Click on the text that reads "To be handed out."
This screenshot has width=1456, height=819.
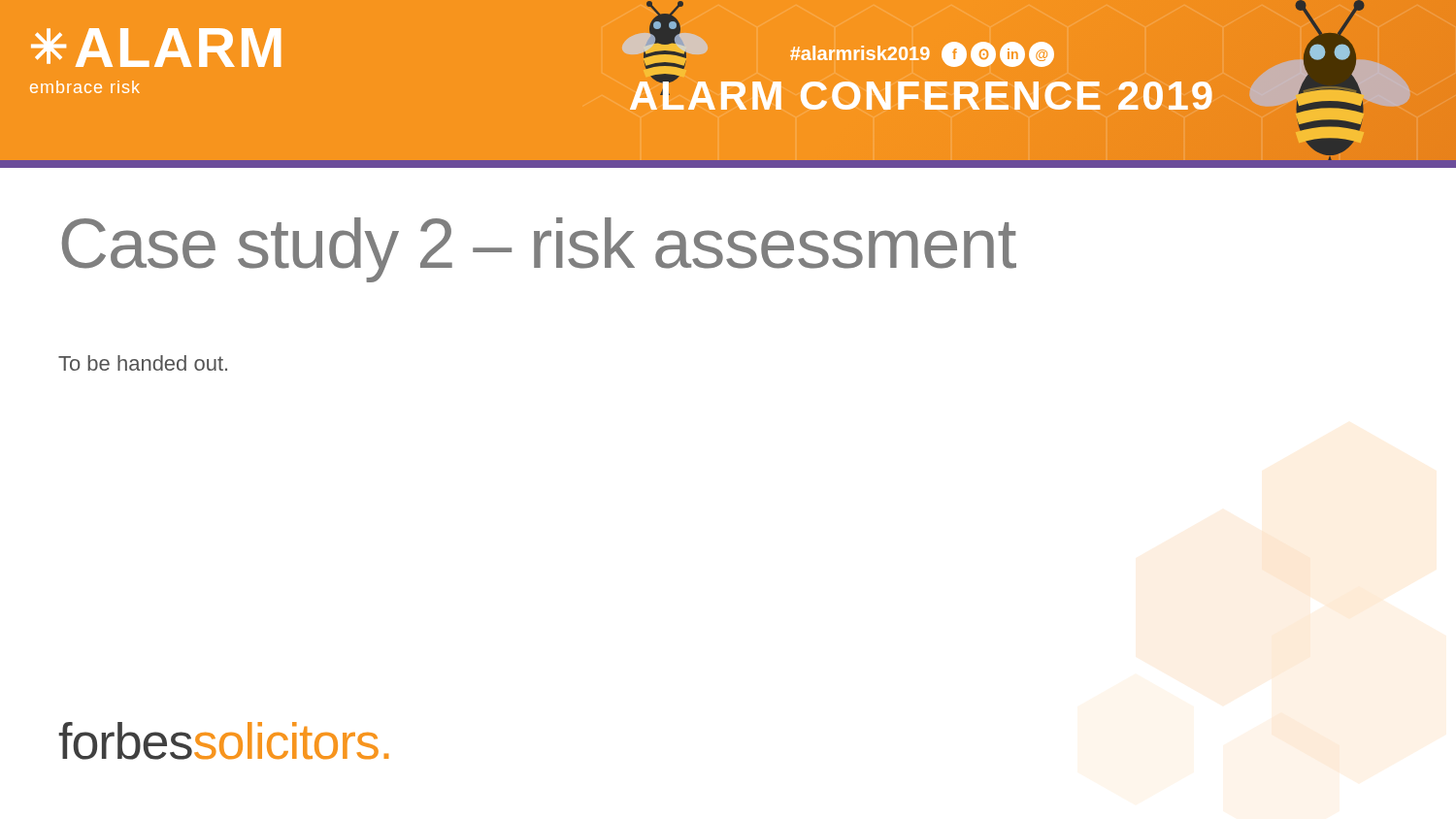click(144, 363)
